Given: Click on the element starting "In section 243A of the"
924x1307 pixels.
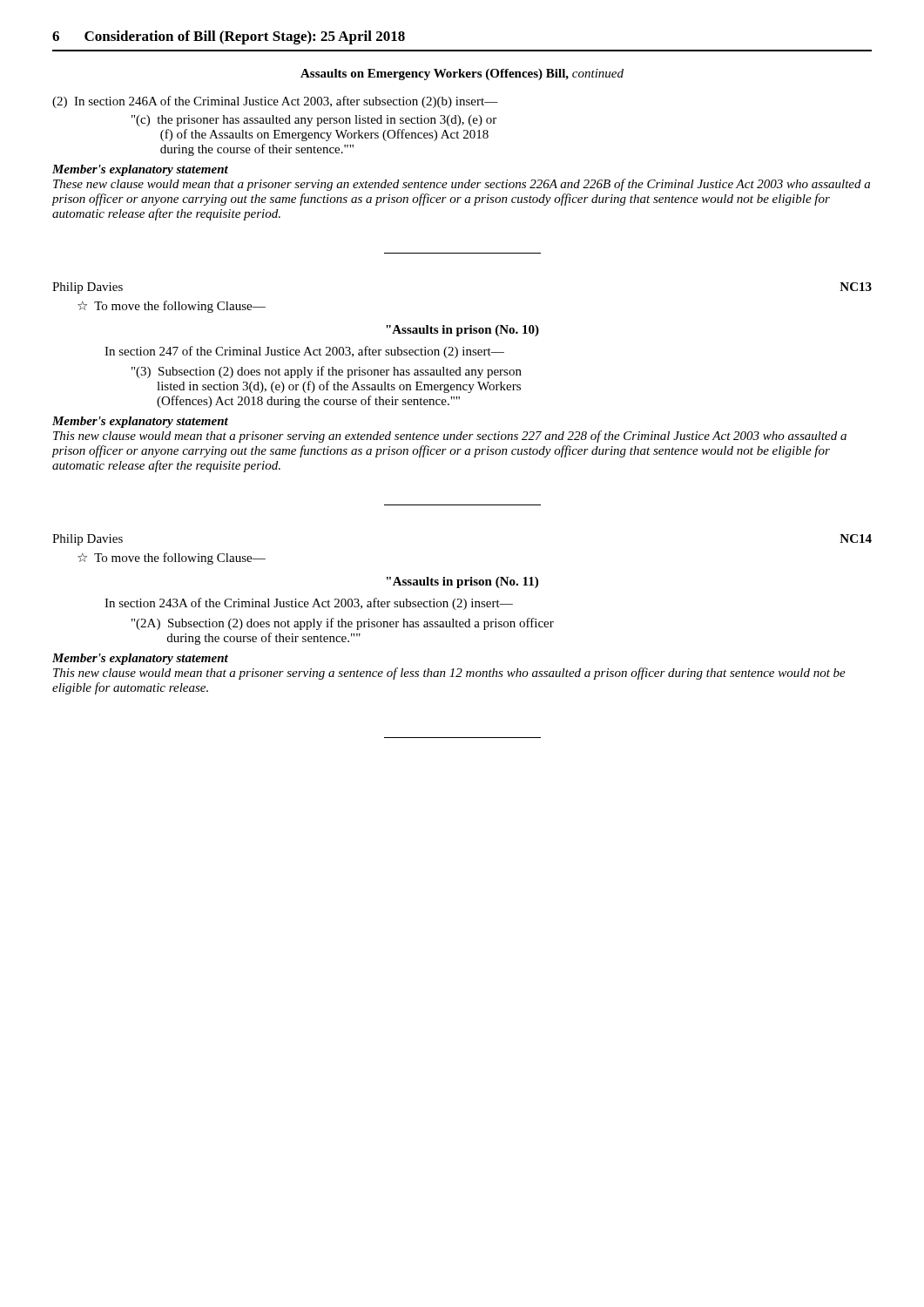Looking at the screenshot, I should pos(309,603).
